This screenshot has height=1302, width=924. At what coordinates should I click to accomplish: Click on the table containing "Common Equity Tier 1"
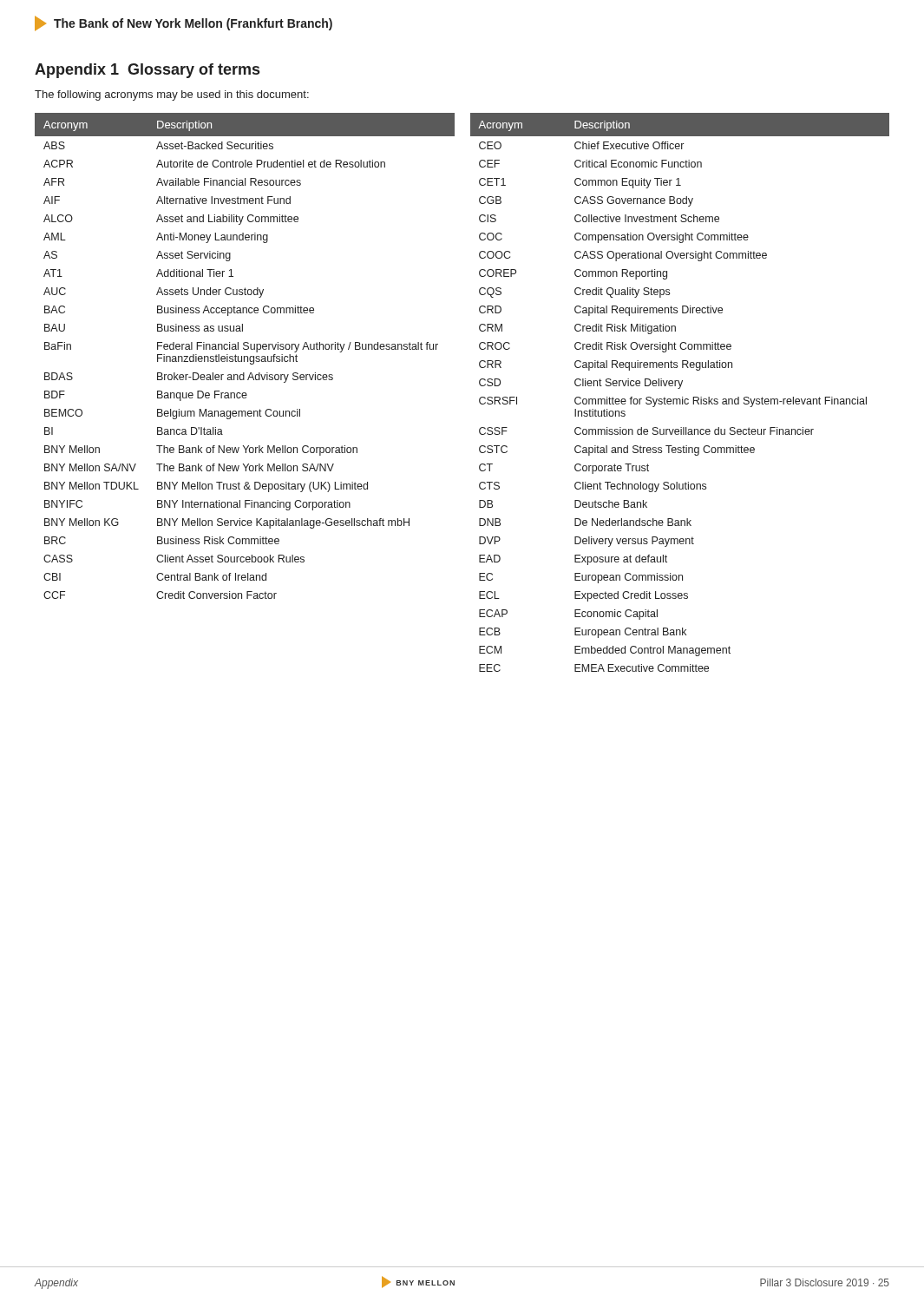click(x=680, y=395)
